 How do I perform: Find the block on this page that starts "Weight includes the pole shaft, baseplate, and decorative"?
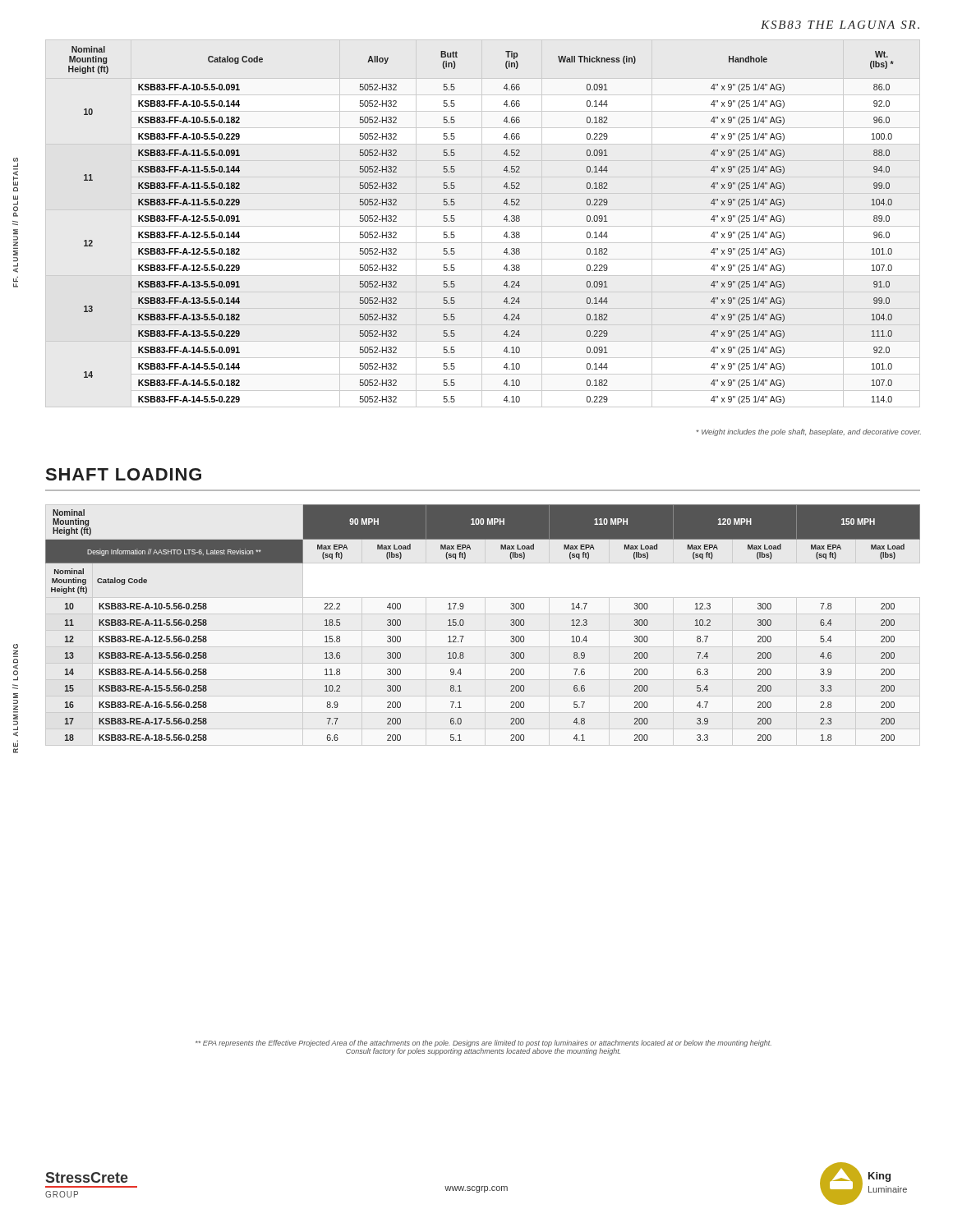[809, 432]
